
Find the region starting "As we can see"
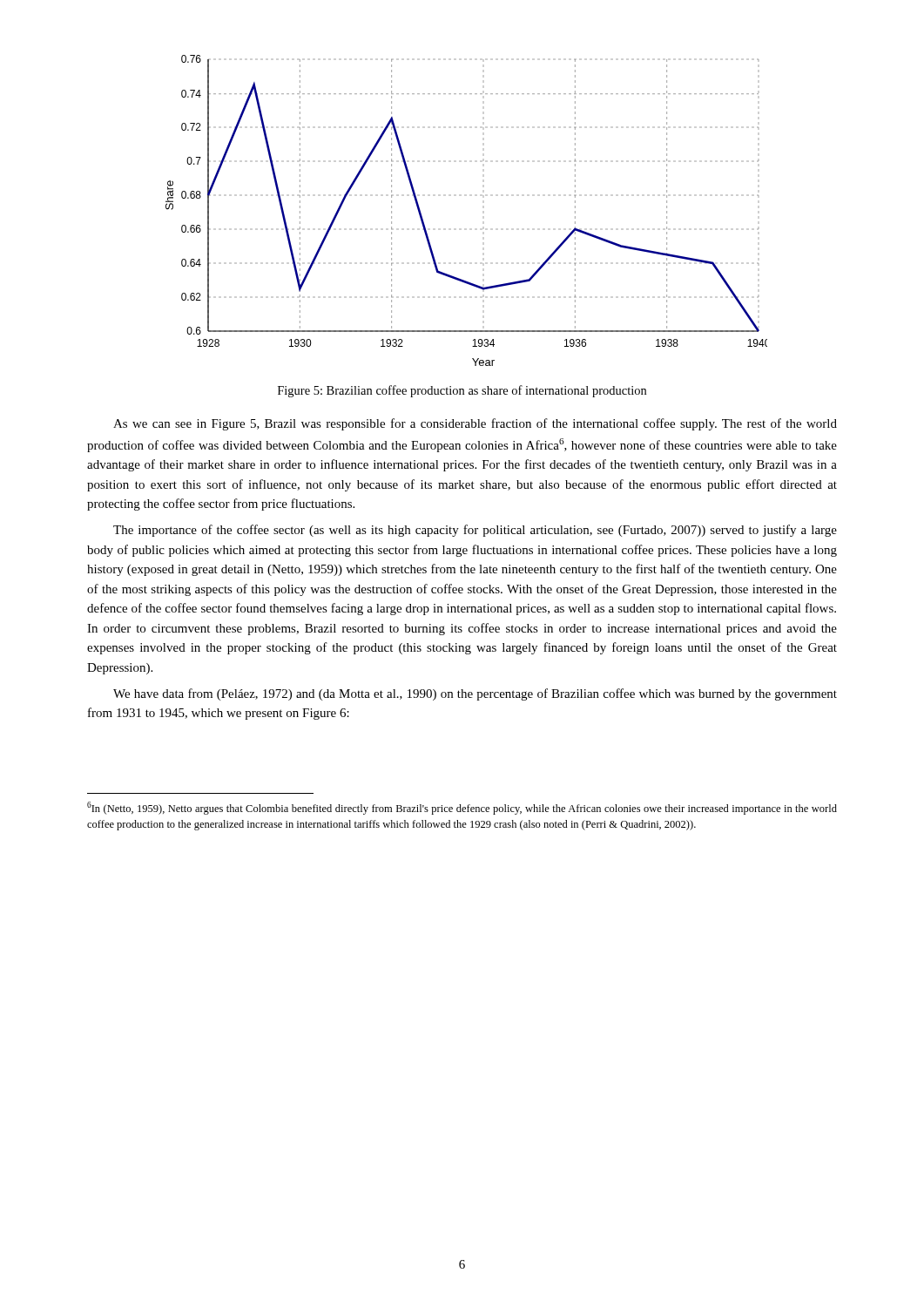(x=462, y=464)
